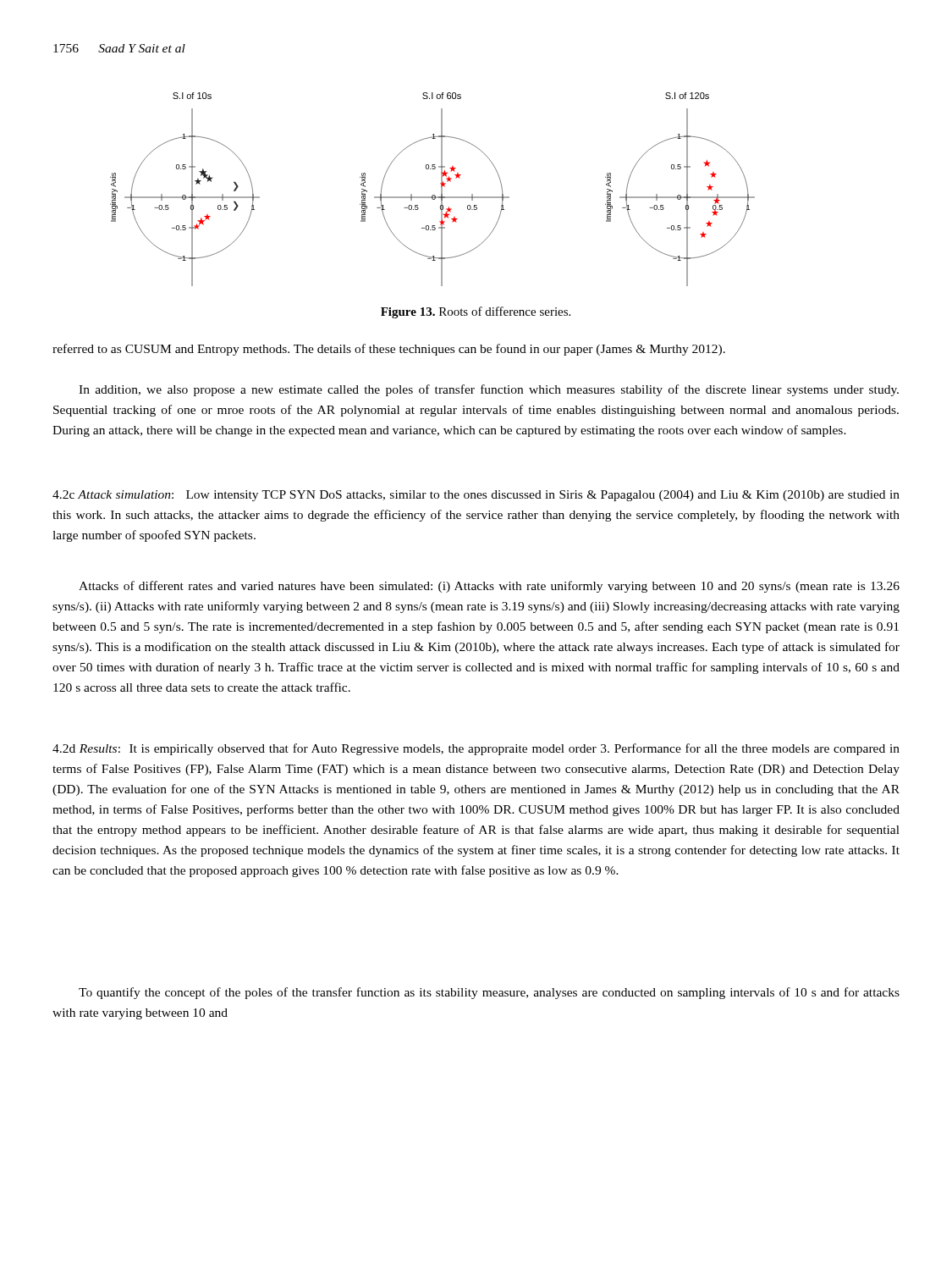Image resolution: width=952 pixels, height=1270 pixels.
Task: Find the caption with the text "Figure 13. Roots of"
Action: click(476, 312)
